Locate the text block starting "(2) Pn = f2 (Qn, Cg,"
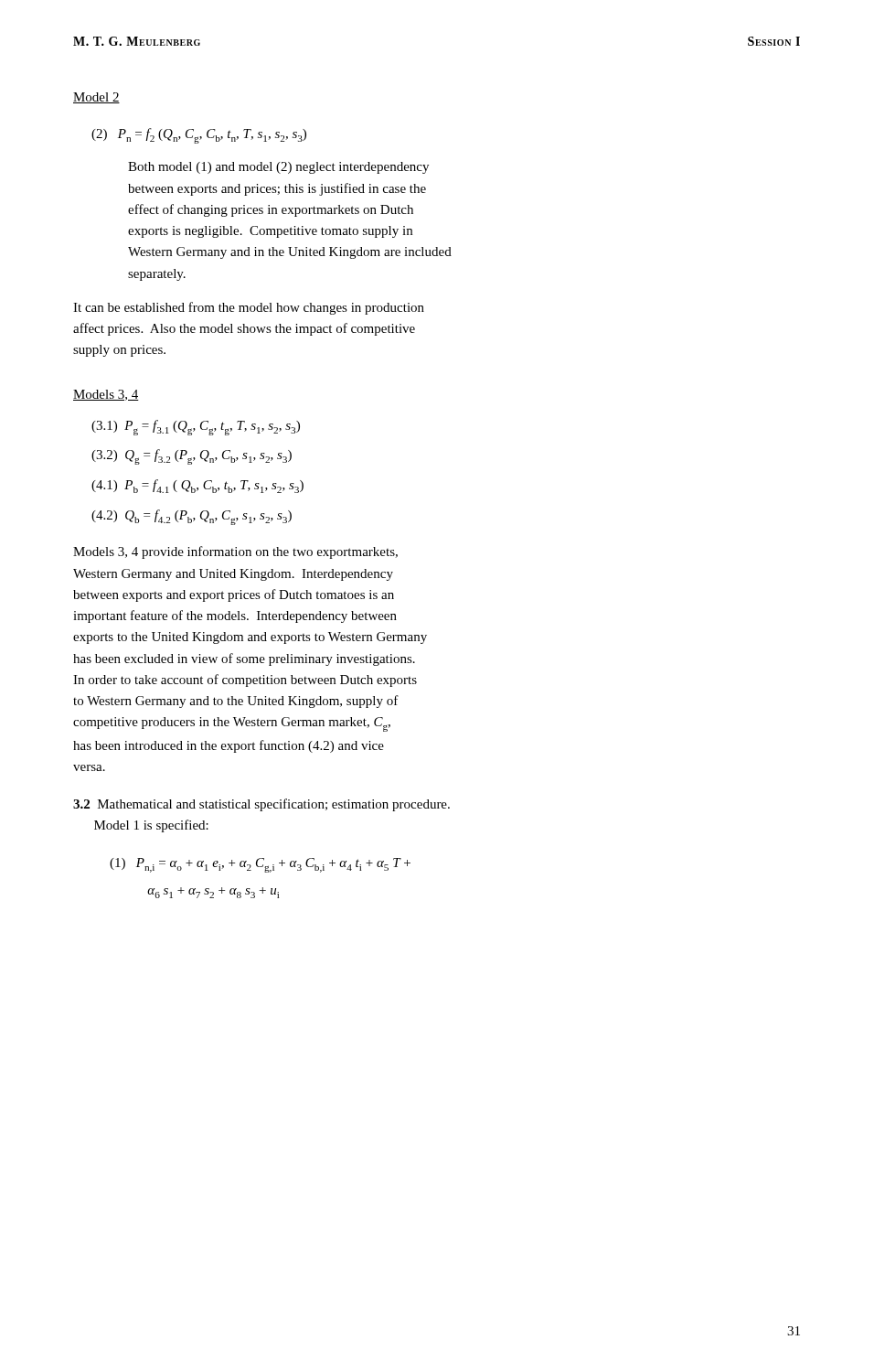 click(x=199, y=135)
